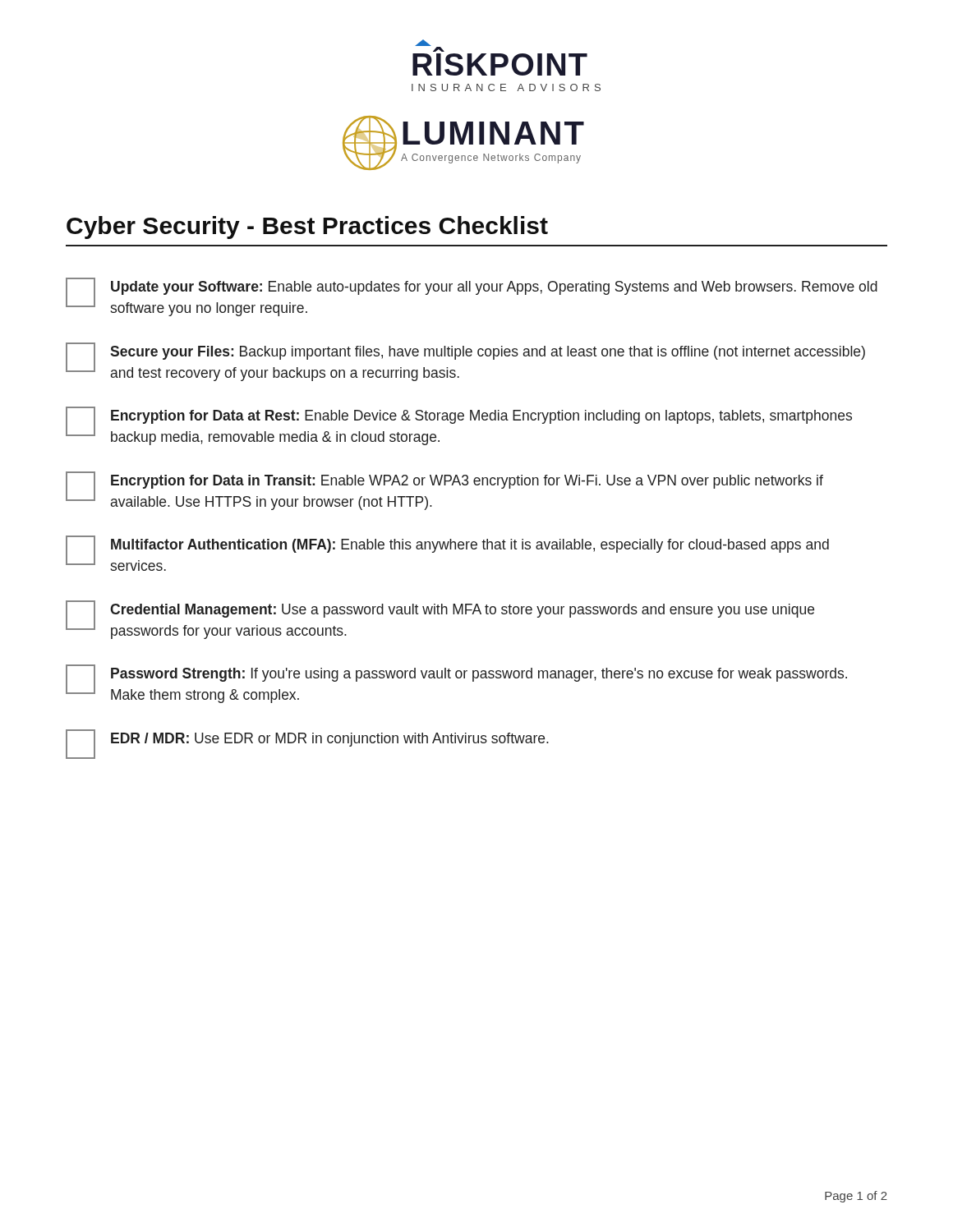Image resolution: width=953 pixels, height=1232 pixels.
Task: Click the passage that begins "Multifactor Authentication (MFA): Enable this anywhere that"
Action: [x=476, y=555]
